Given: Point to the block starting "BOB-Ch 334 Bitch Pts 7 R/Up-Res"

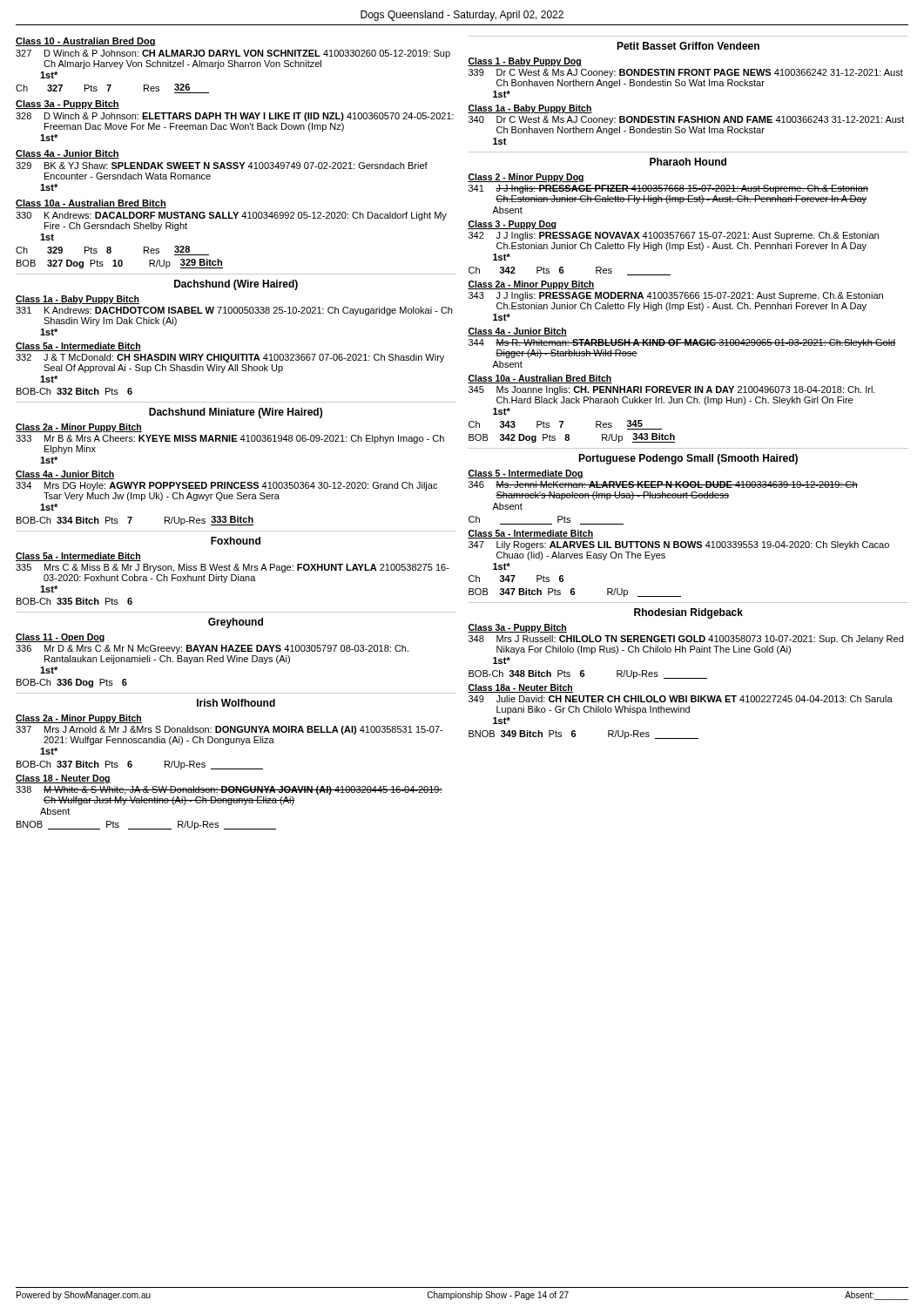Looking at the screenshot, I should [236, 520].
